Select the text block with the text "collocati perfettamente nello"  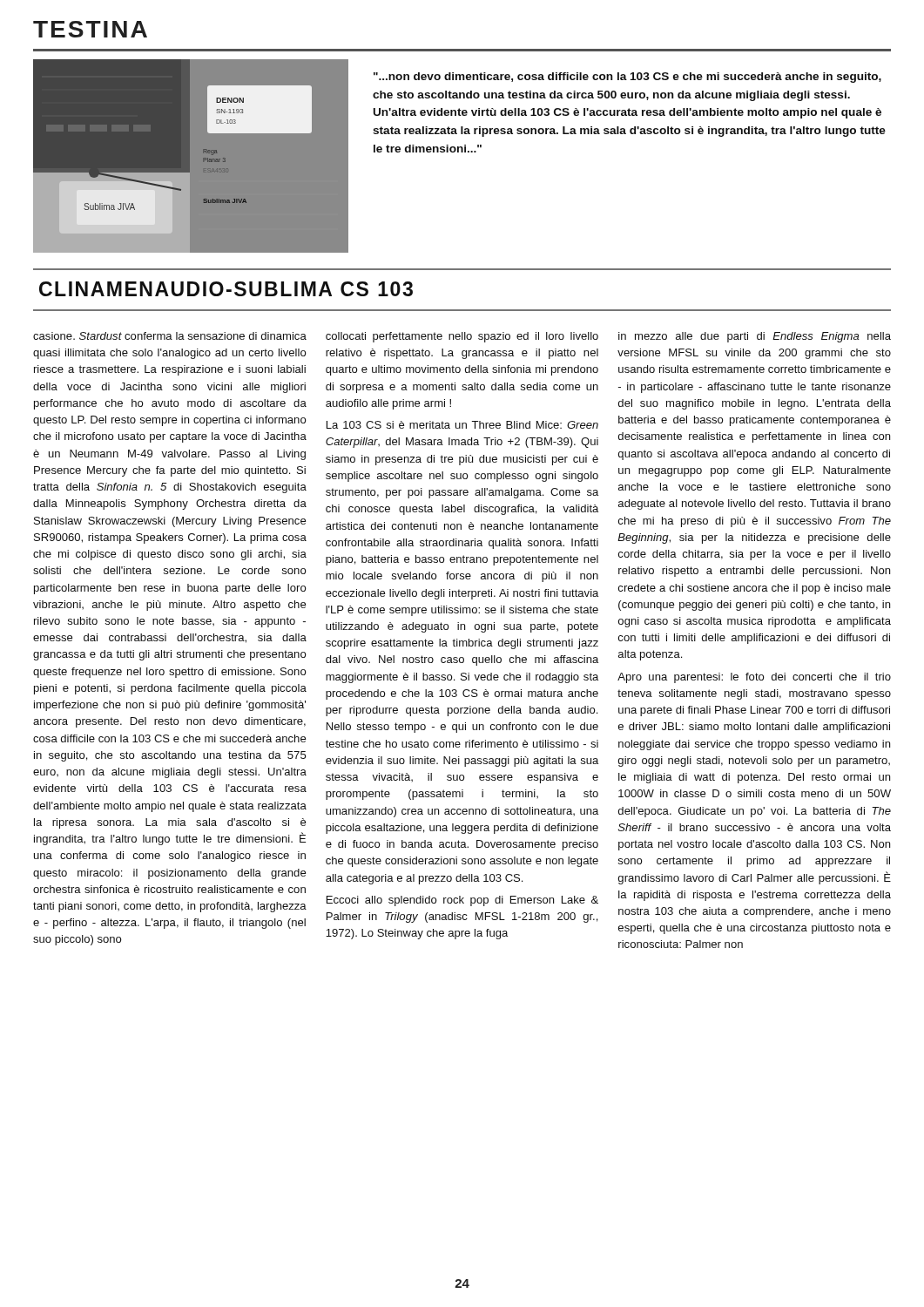(462, 635)
